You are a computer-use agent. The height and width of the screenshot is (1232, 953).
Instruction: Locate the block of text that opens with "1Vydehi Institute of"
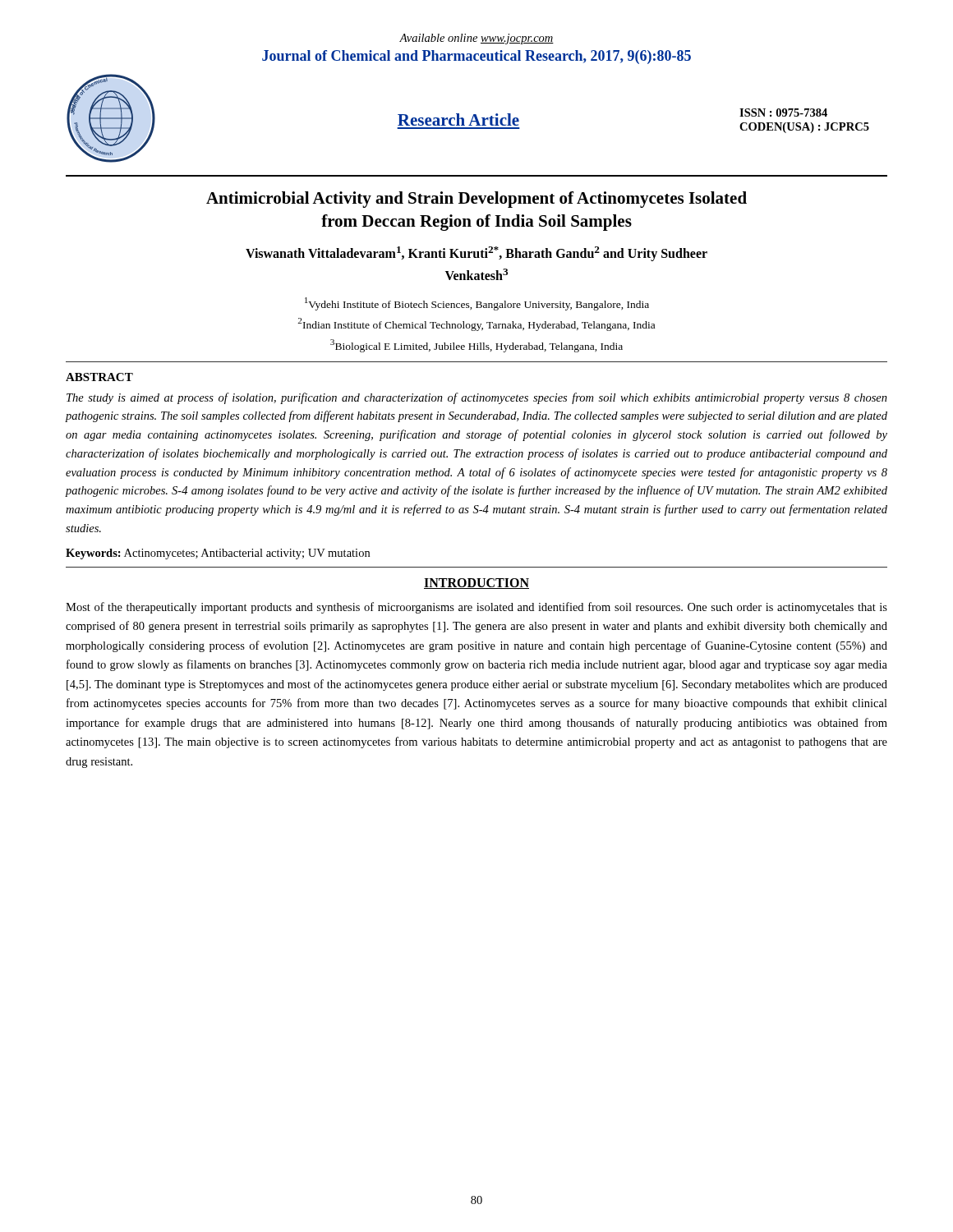(x=476, y=323)
